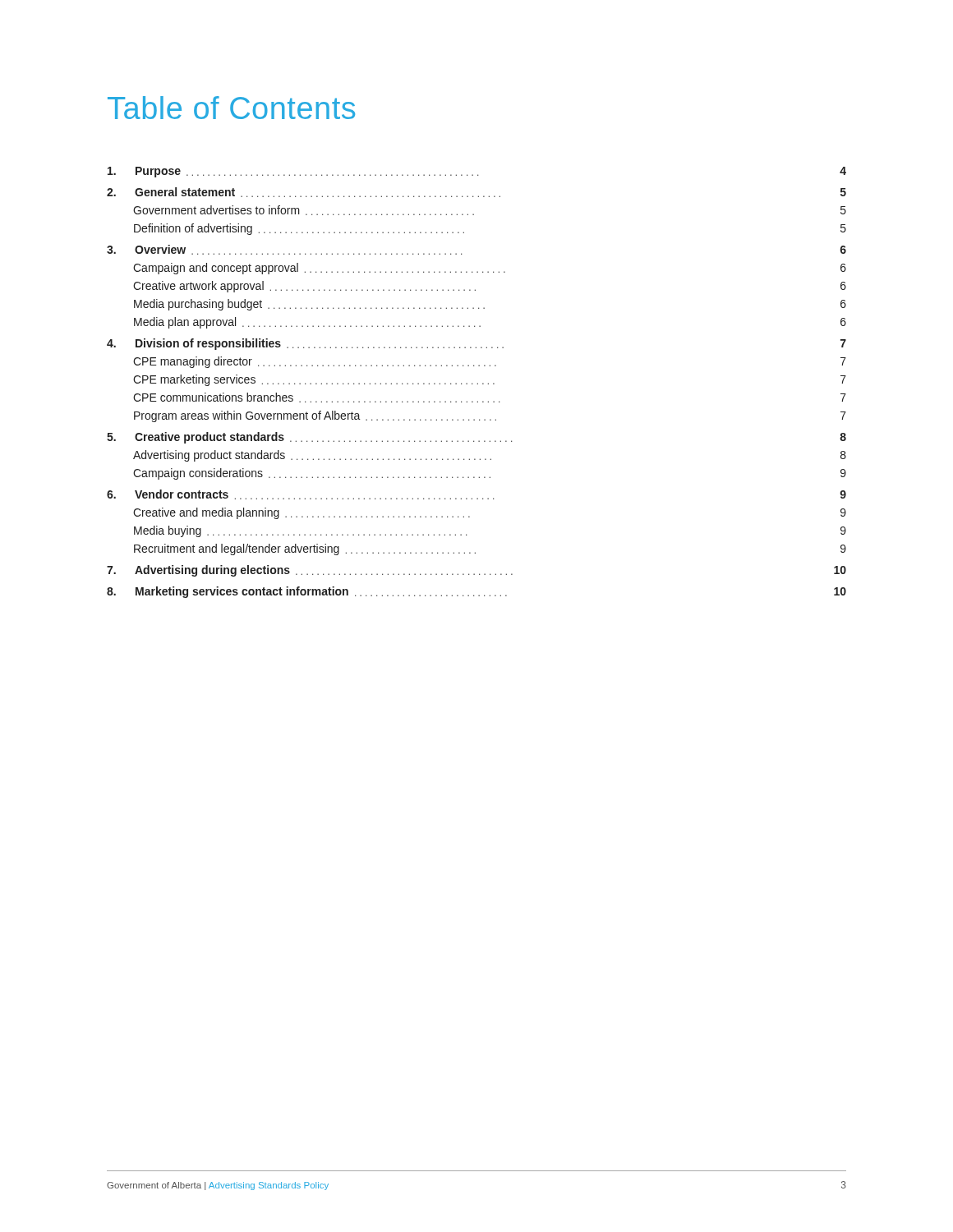953x1232 pixels.
Task: Find "6. Vendor contracts" on this page
Action: coord(476,492)
